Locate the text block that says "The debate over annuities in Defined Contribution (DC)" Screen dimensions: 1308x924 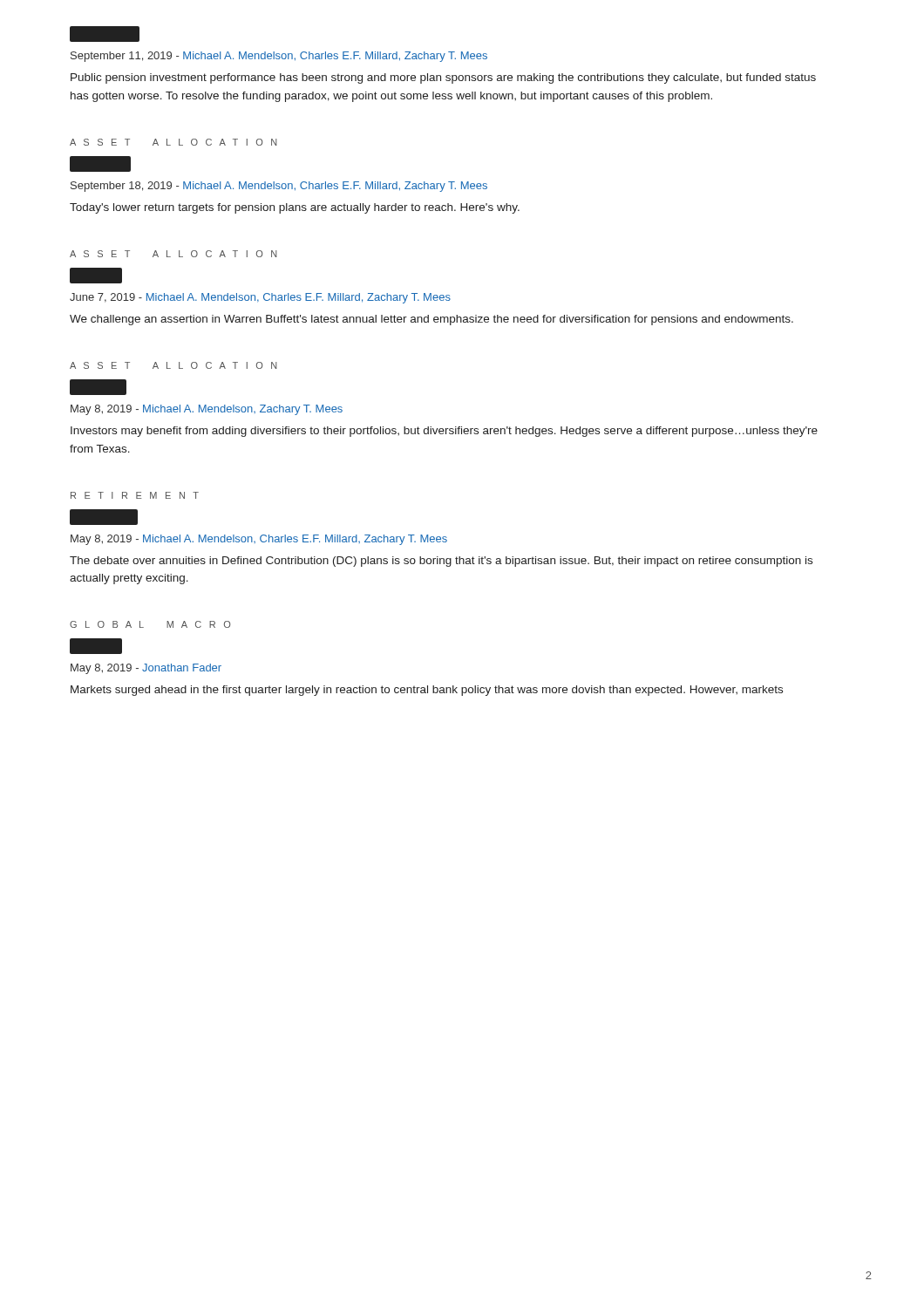click(441, 569)
